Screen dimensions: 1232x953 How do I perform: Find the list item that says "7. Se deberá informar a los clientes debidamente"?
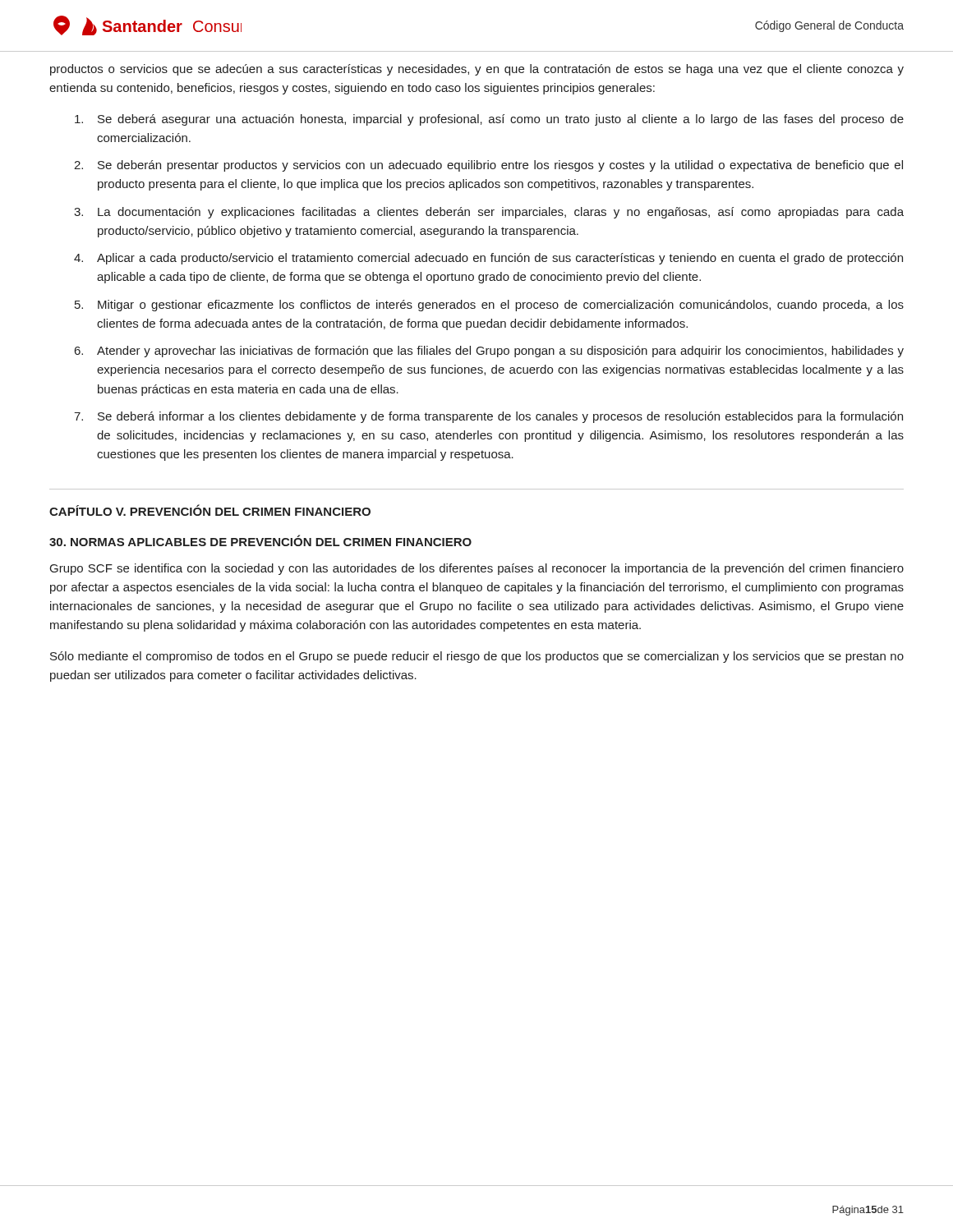point(489,435)
